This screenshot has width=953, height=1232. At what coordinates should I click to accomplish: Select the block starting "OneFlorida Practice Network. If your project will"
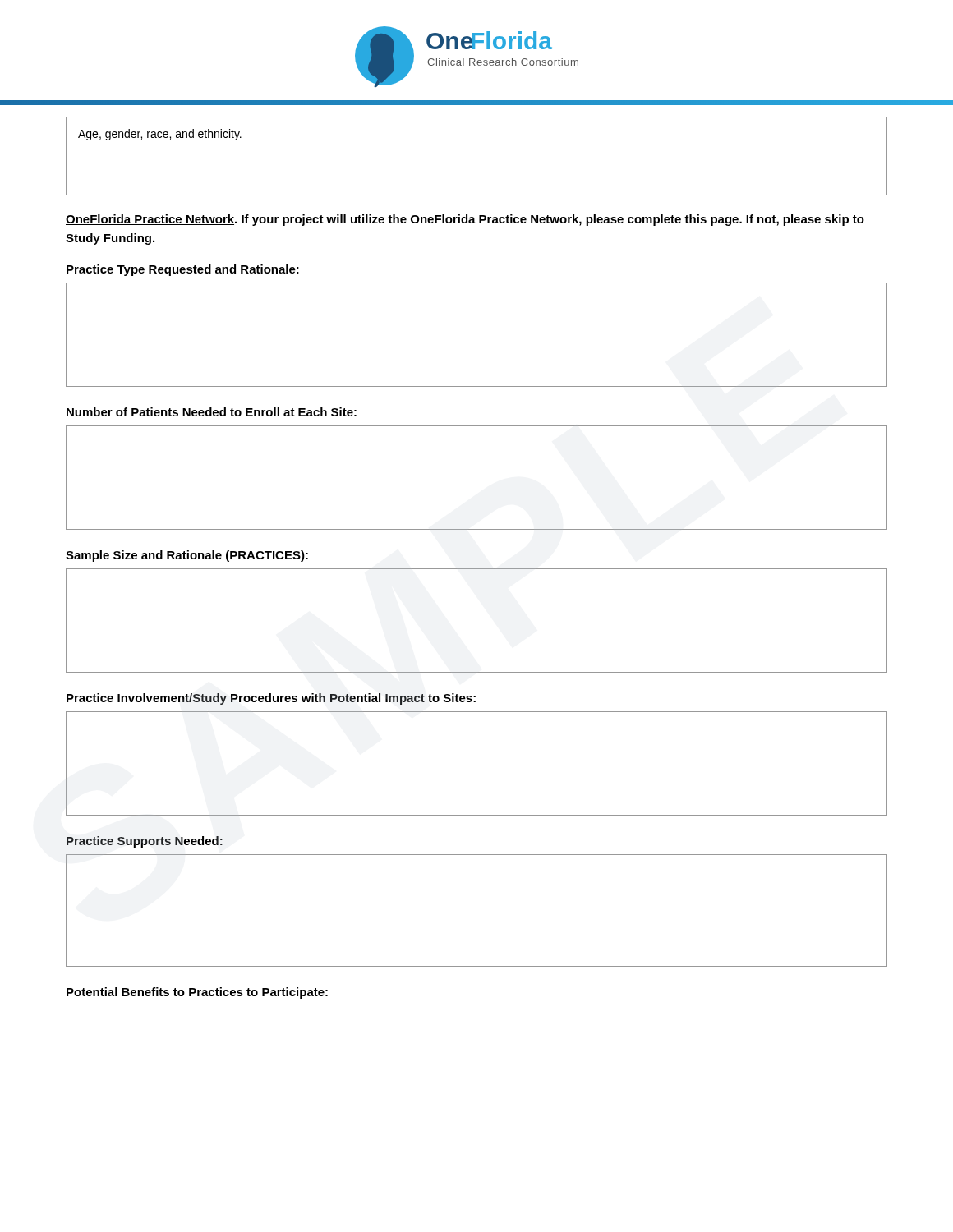point(465,228)
